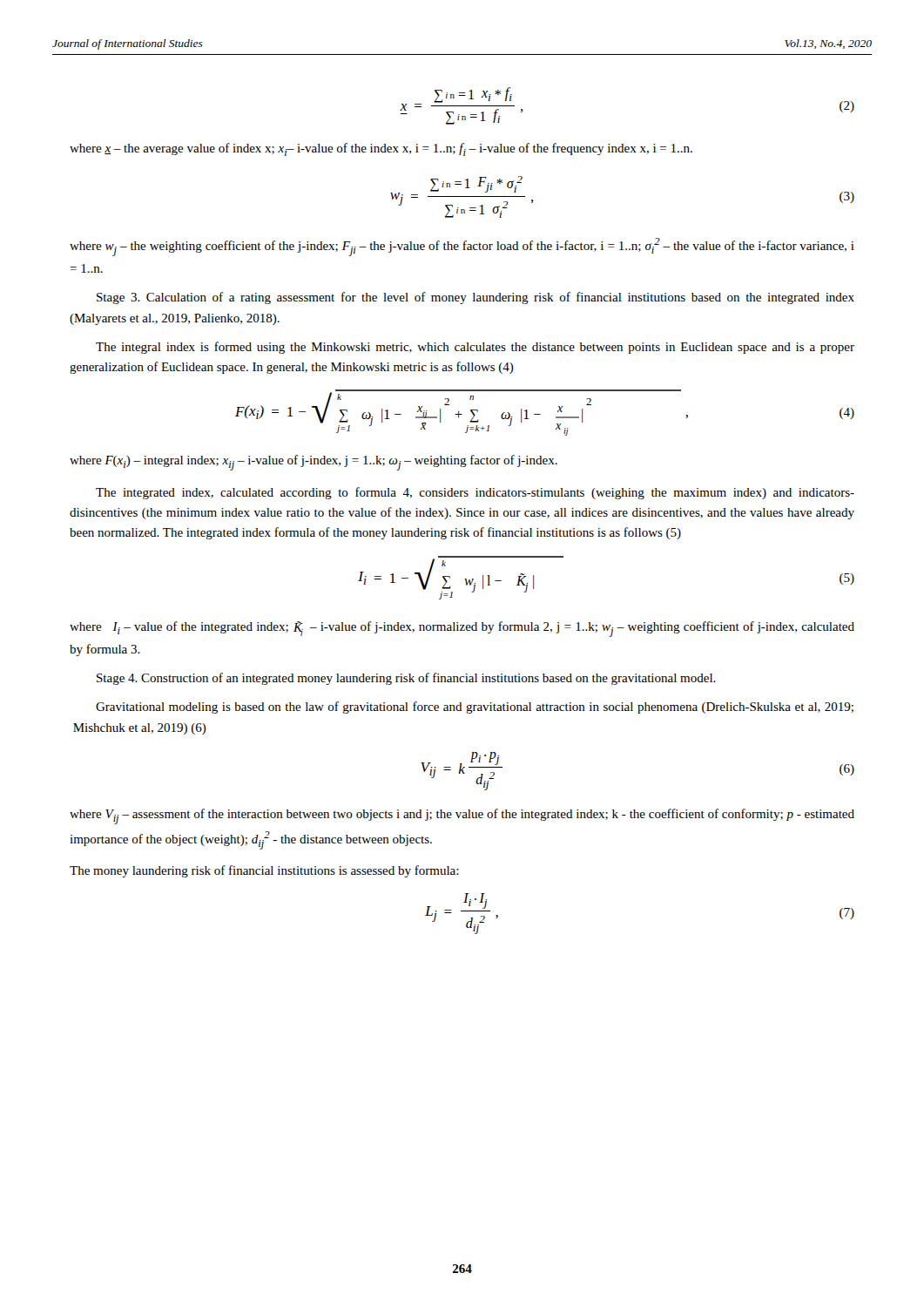Where is the formula that starts "F(xi) = 1 − √ ∑ j=1 k"?
Viewport: 924px width, 1307px height.
point(545,412)
